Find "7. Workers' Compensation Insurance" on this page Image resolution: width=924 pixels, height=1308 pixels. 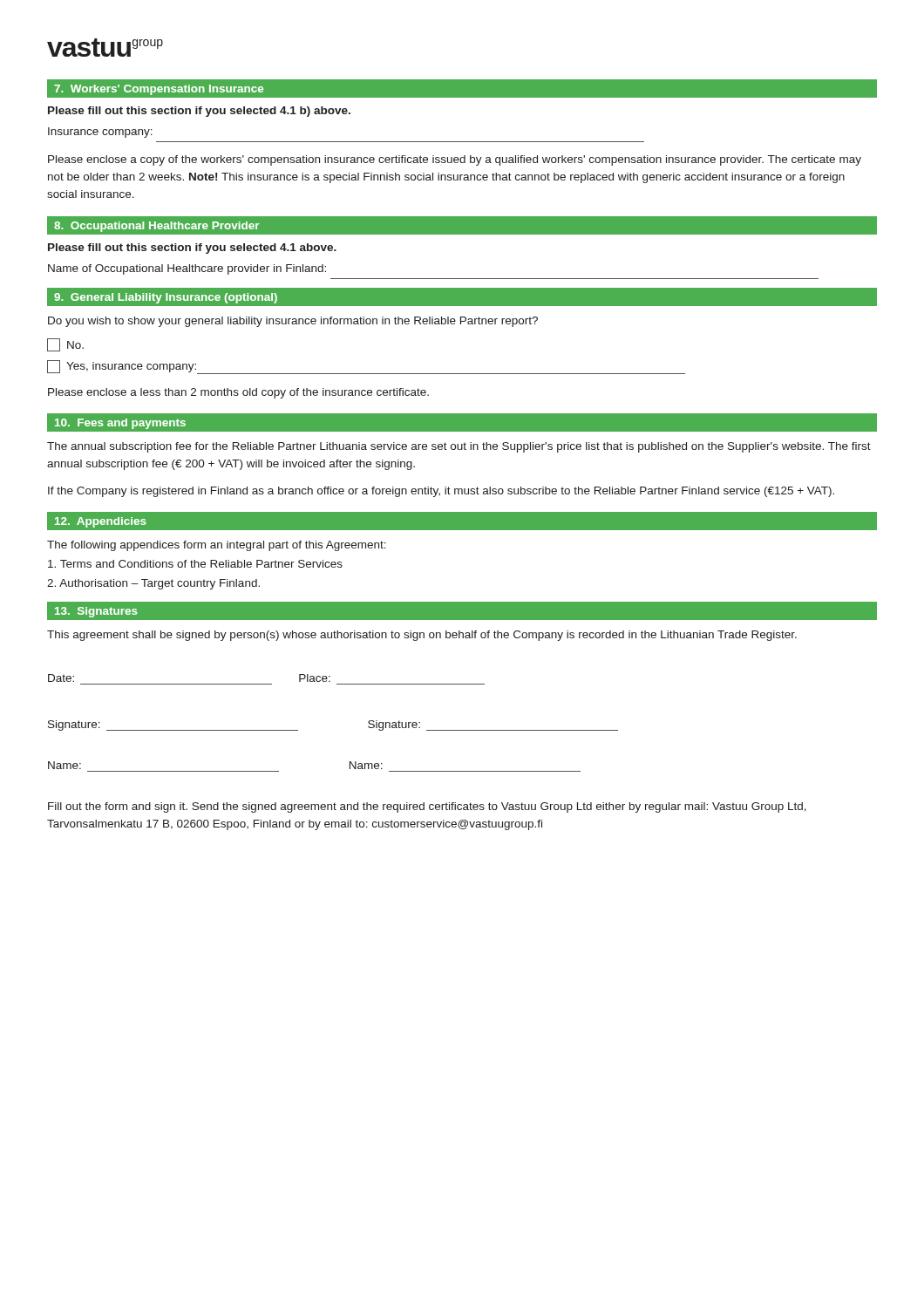(x=159, y=89)
